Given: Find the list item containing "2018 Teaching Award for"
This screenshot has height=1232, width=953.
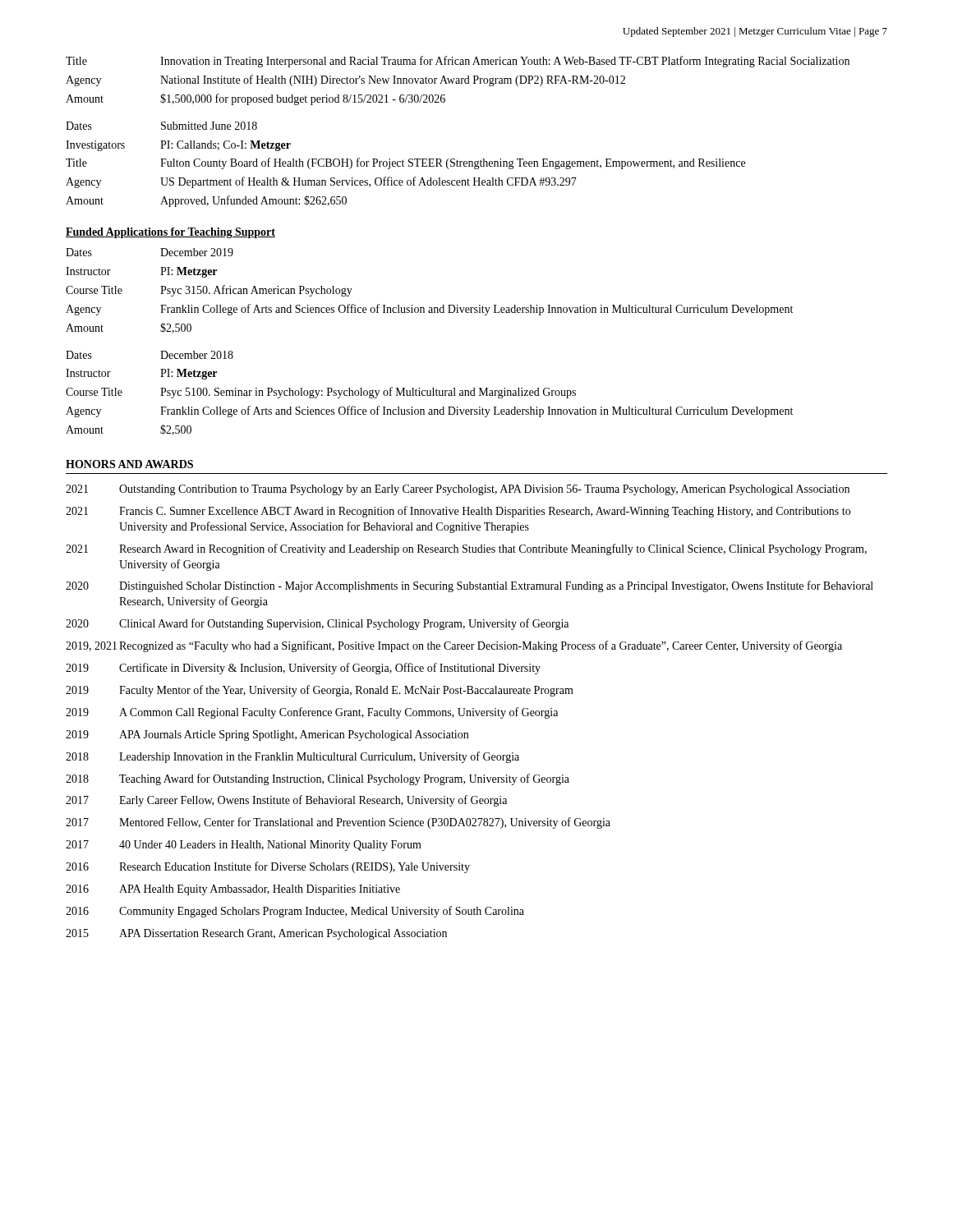Looking at the screenshot, I should click(x=476, y=779).
